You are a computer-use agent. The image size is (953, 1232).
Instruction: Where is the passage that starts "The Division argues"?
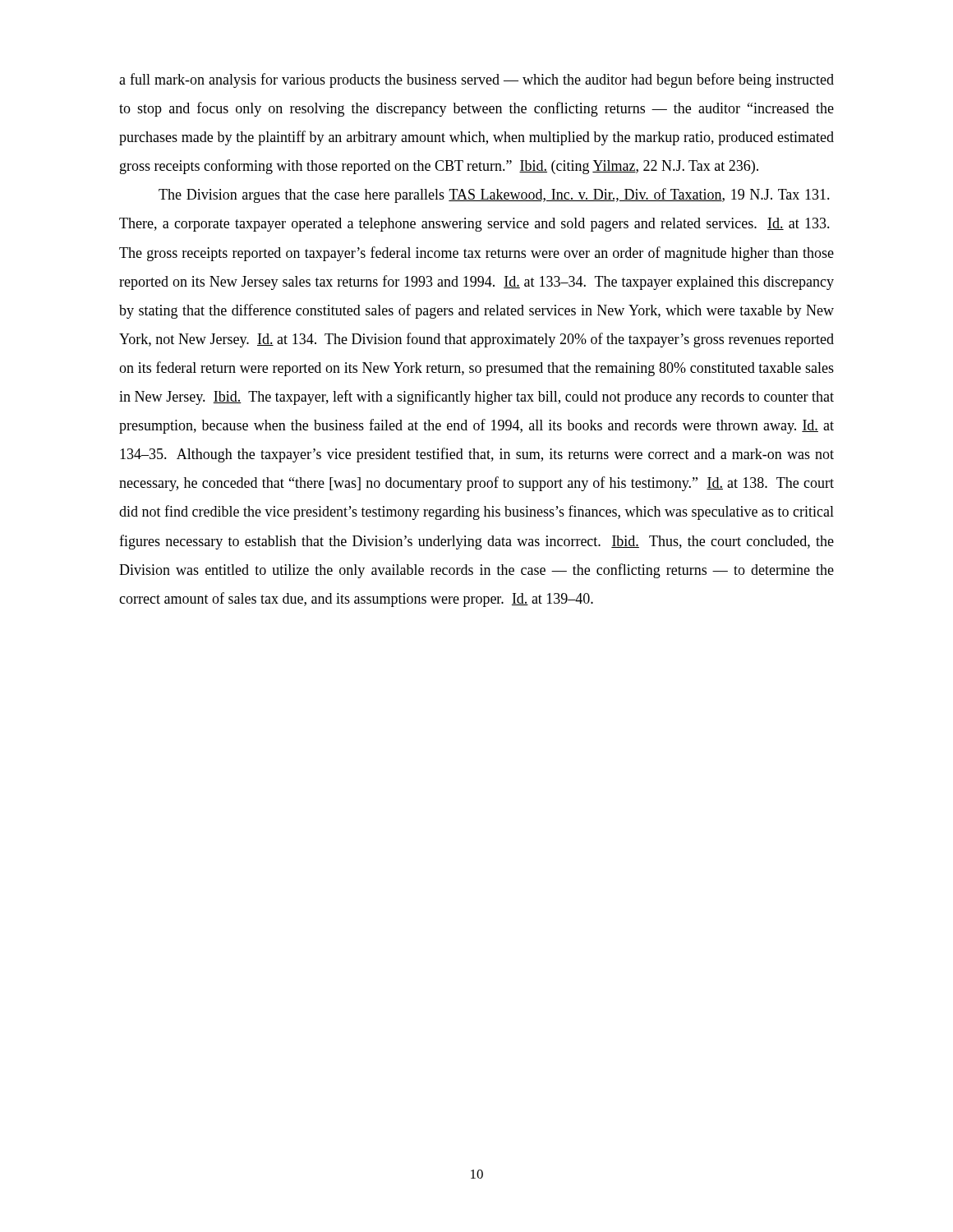click(476, 397)
